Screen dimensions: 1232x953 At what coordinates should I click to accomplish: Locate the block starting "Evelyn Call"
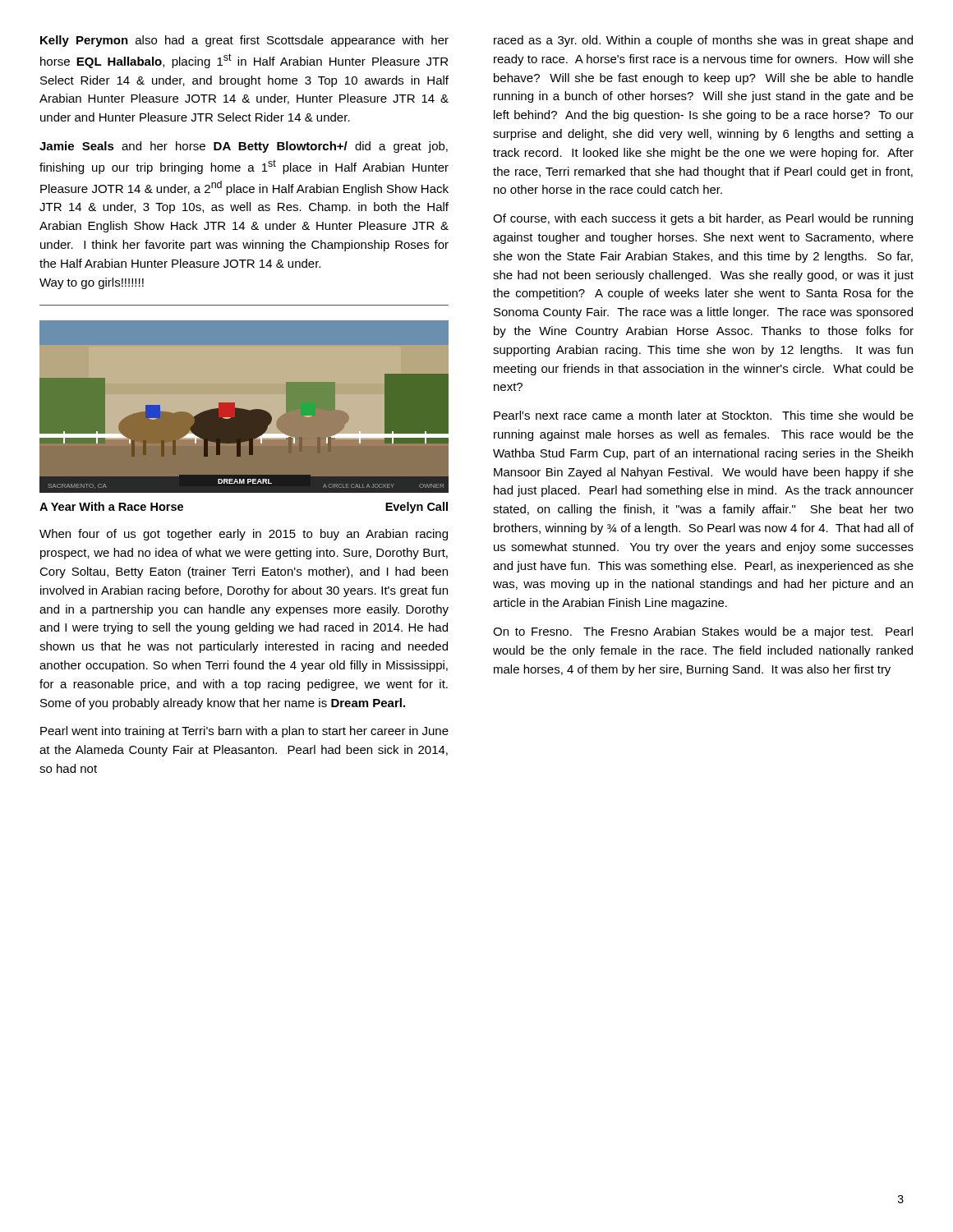(417, 507)
